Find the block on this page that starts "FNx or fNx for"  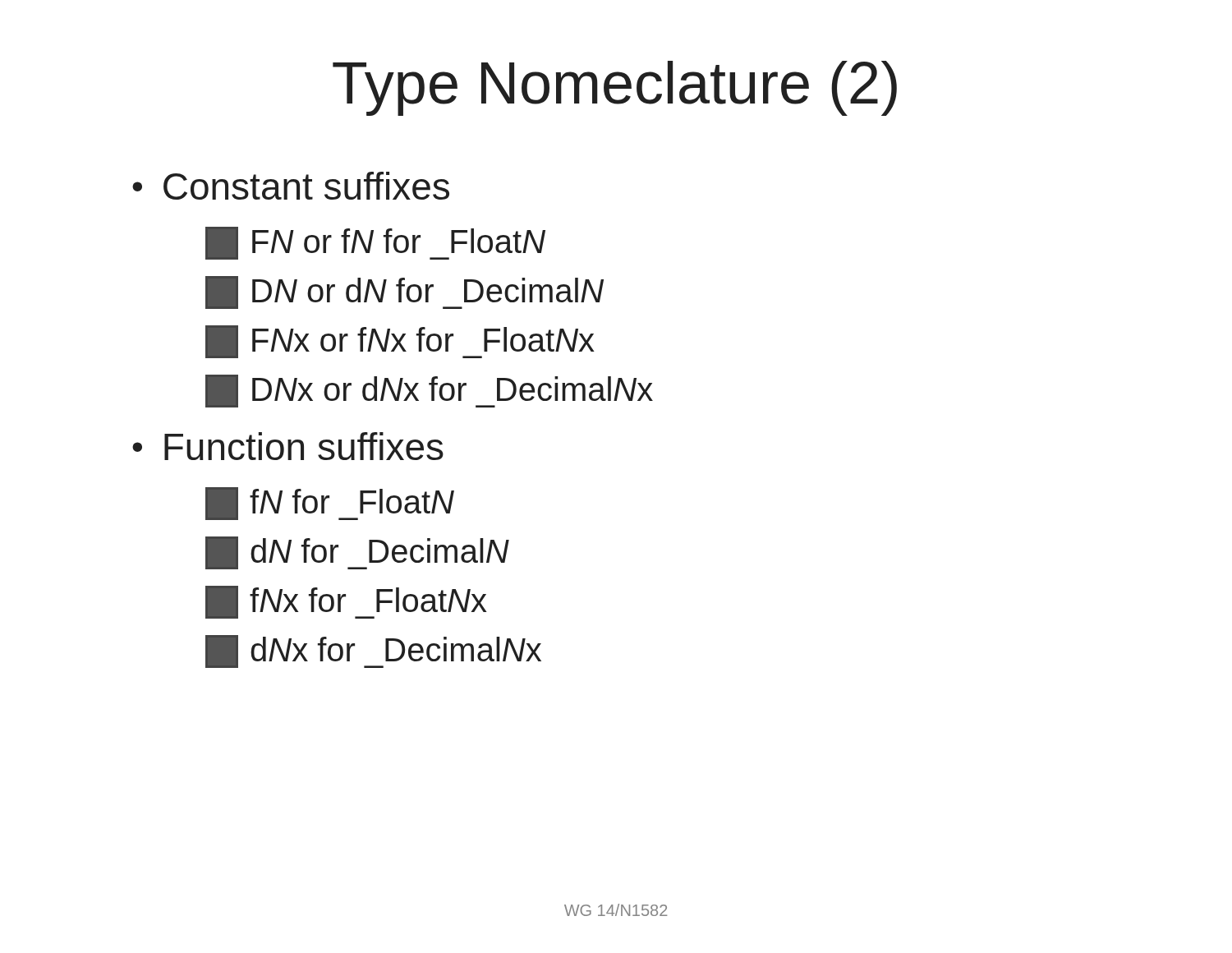click(400, 340)
